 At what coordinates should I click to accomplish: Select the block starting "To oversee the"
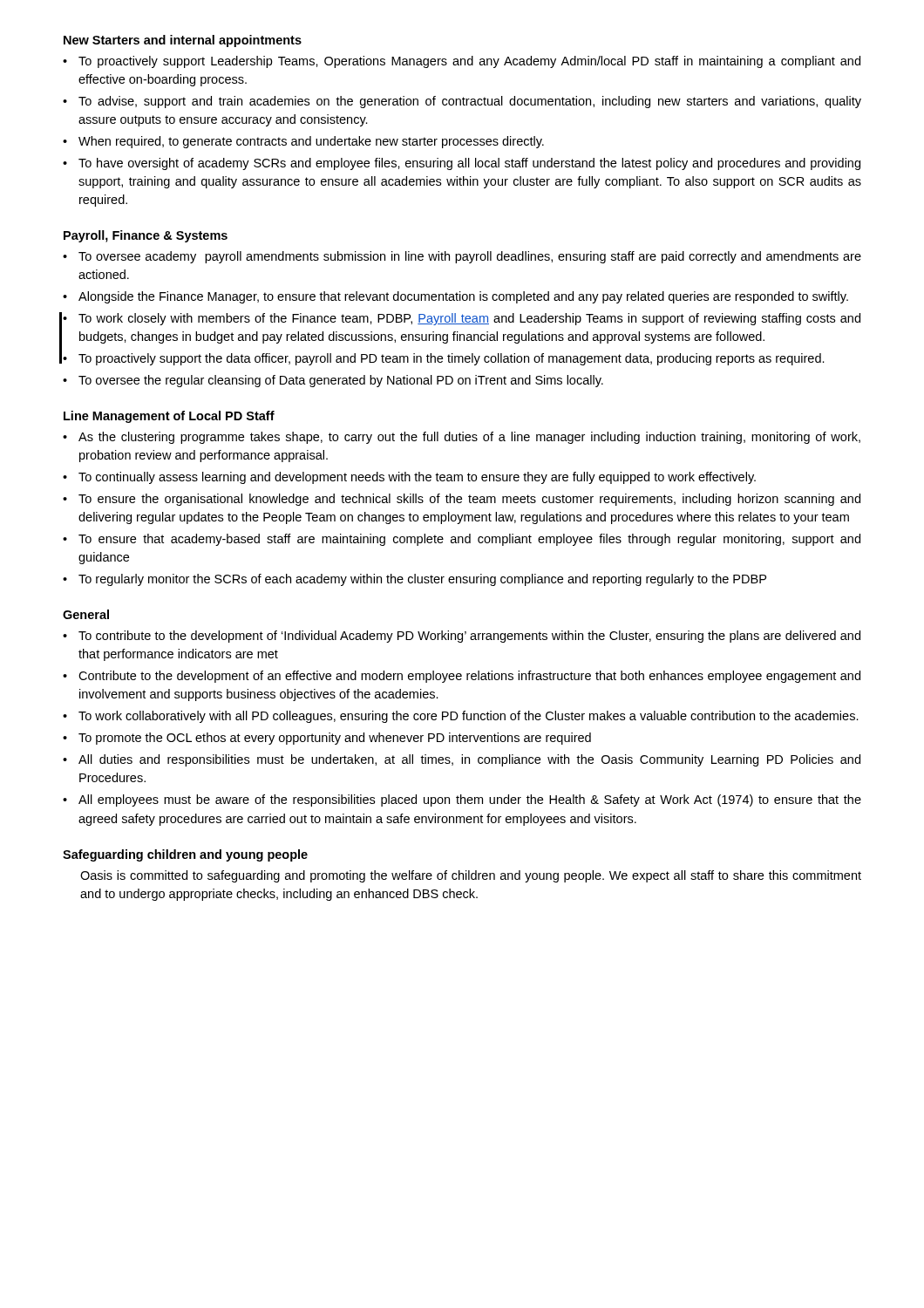click(341, 380)
